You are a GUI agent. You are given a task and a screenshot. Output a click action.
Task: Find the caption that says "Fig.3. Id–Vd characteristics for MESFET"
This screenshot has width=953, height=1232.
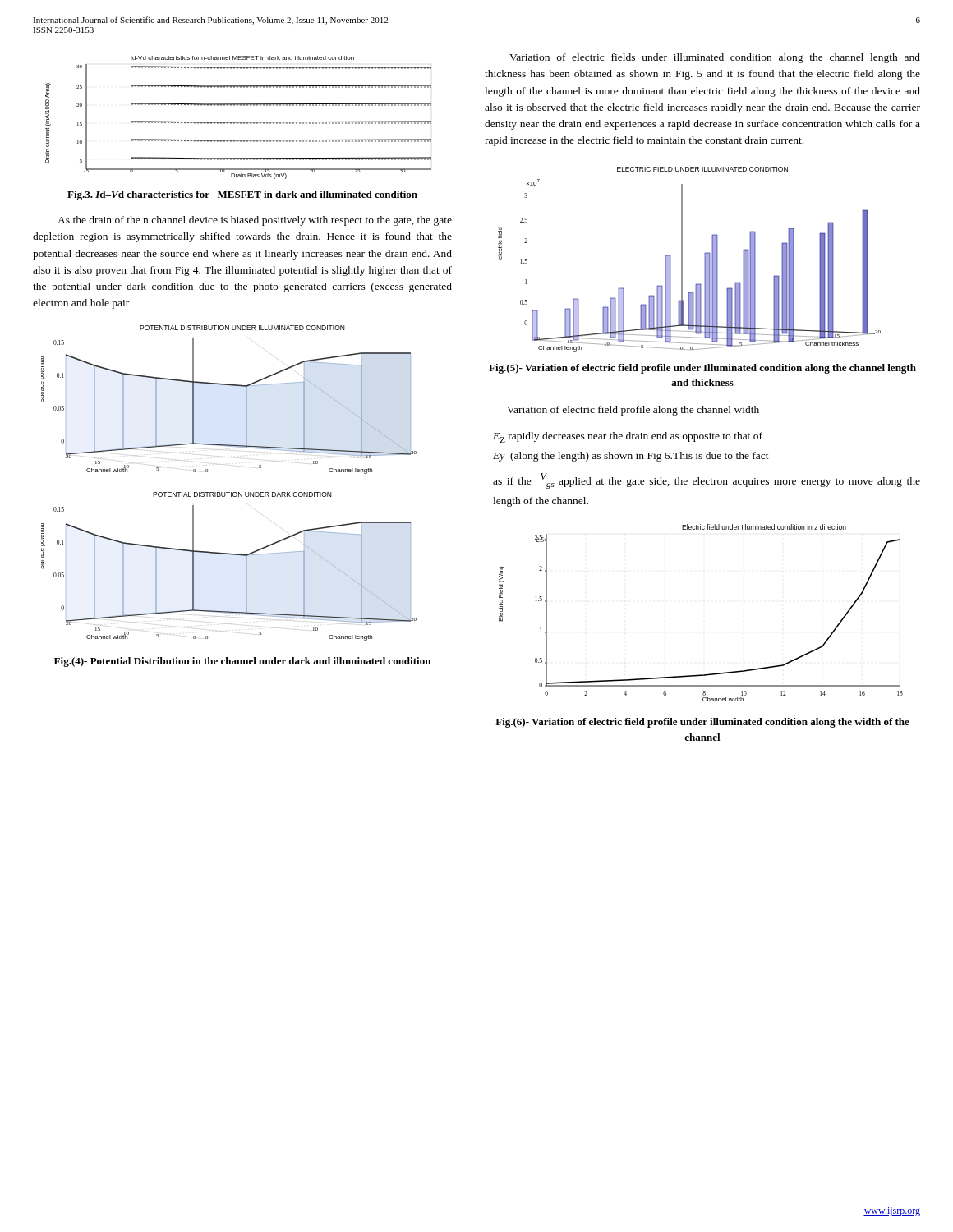[x=242, y=194]
